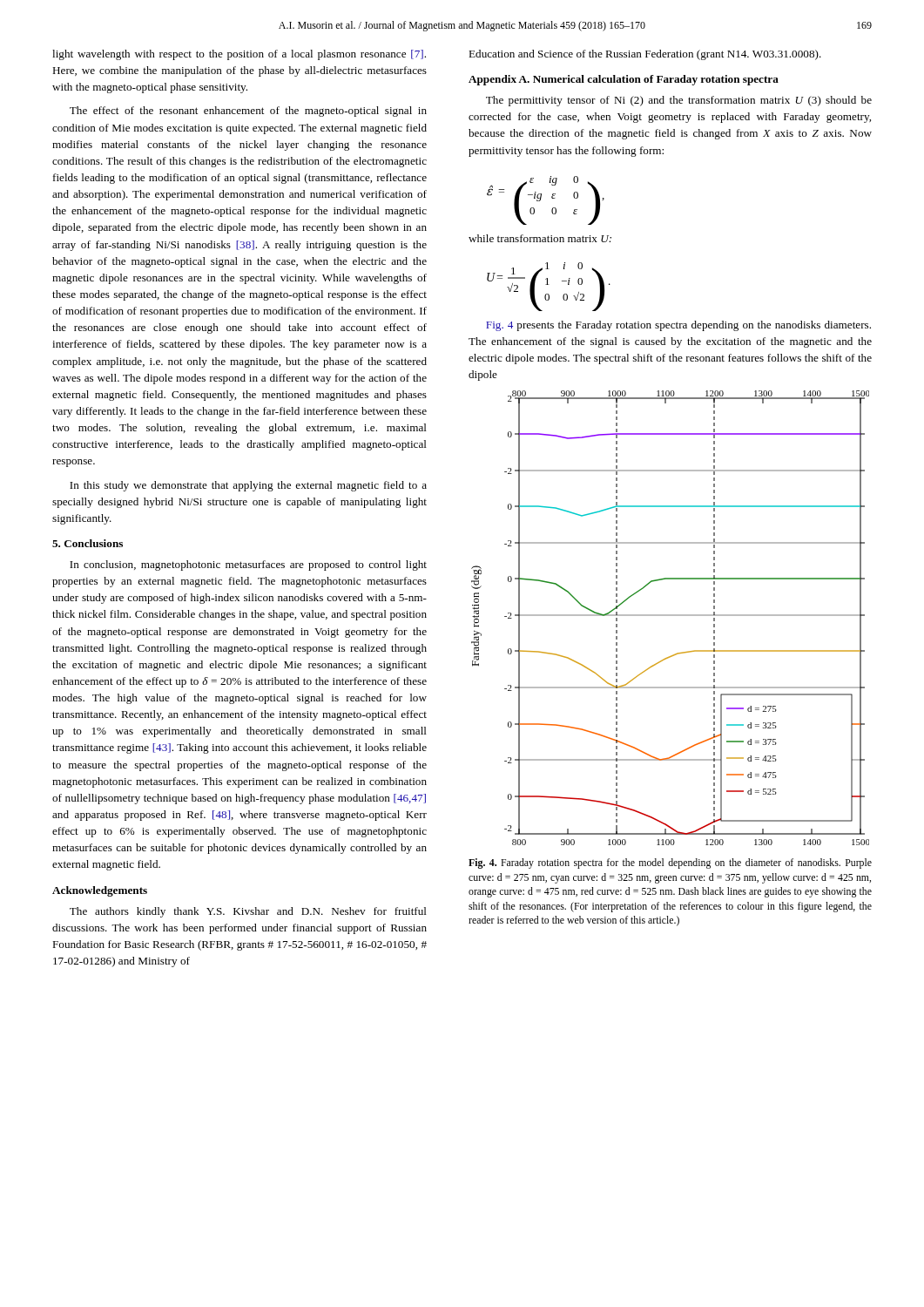This screenshot has height=1307, width=924.
Task: Point to the region starting "5. Conclusions"
Action: pyautogui.click(x=88, y=543)
